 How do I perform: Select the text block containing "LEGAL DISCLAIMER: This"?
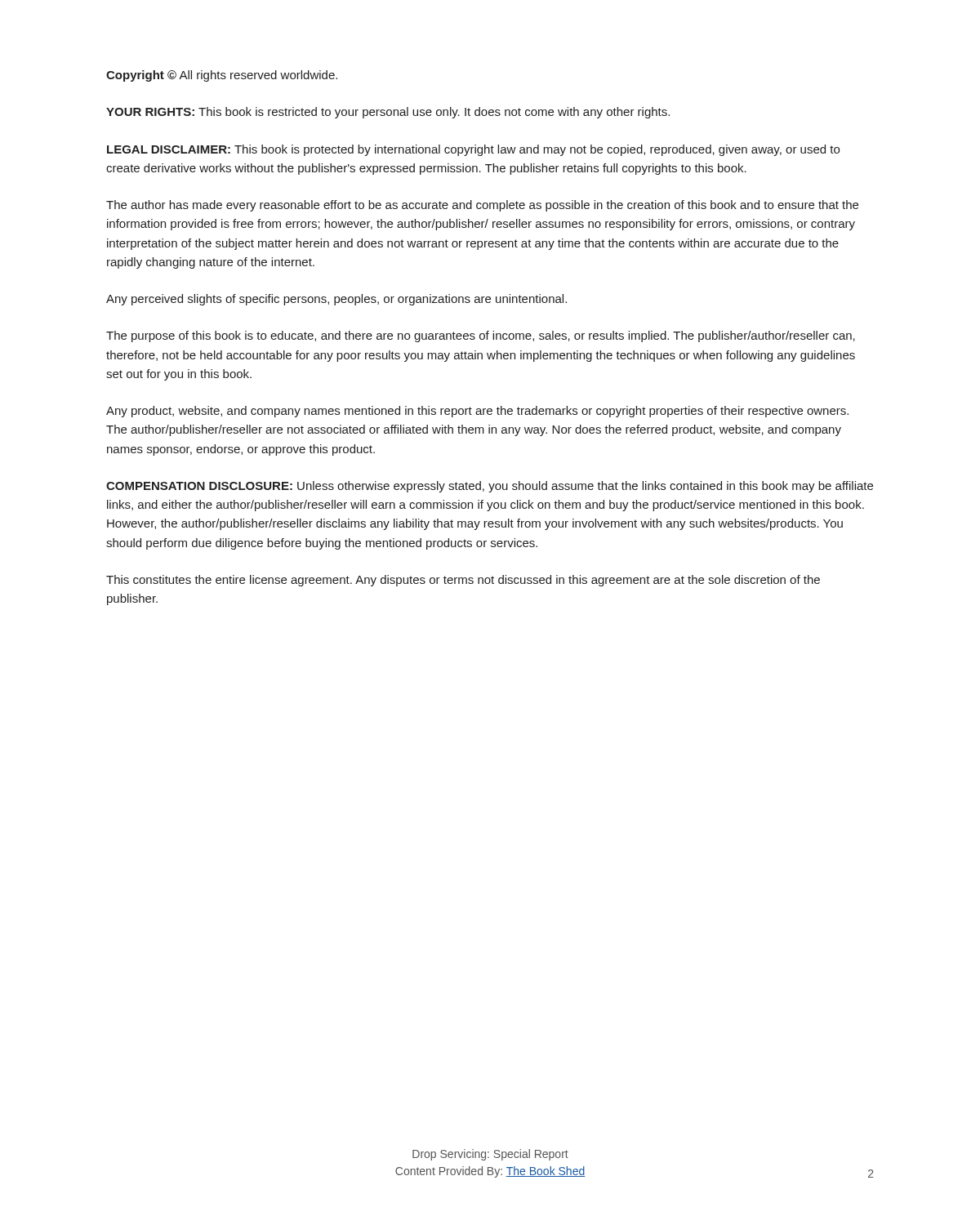click(x=473, y=158)
